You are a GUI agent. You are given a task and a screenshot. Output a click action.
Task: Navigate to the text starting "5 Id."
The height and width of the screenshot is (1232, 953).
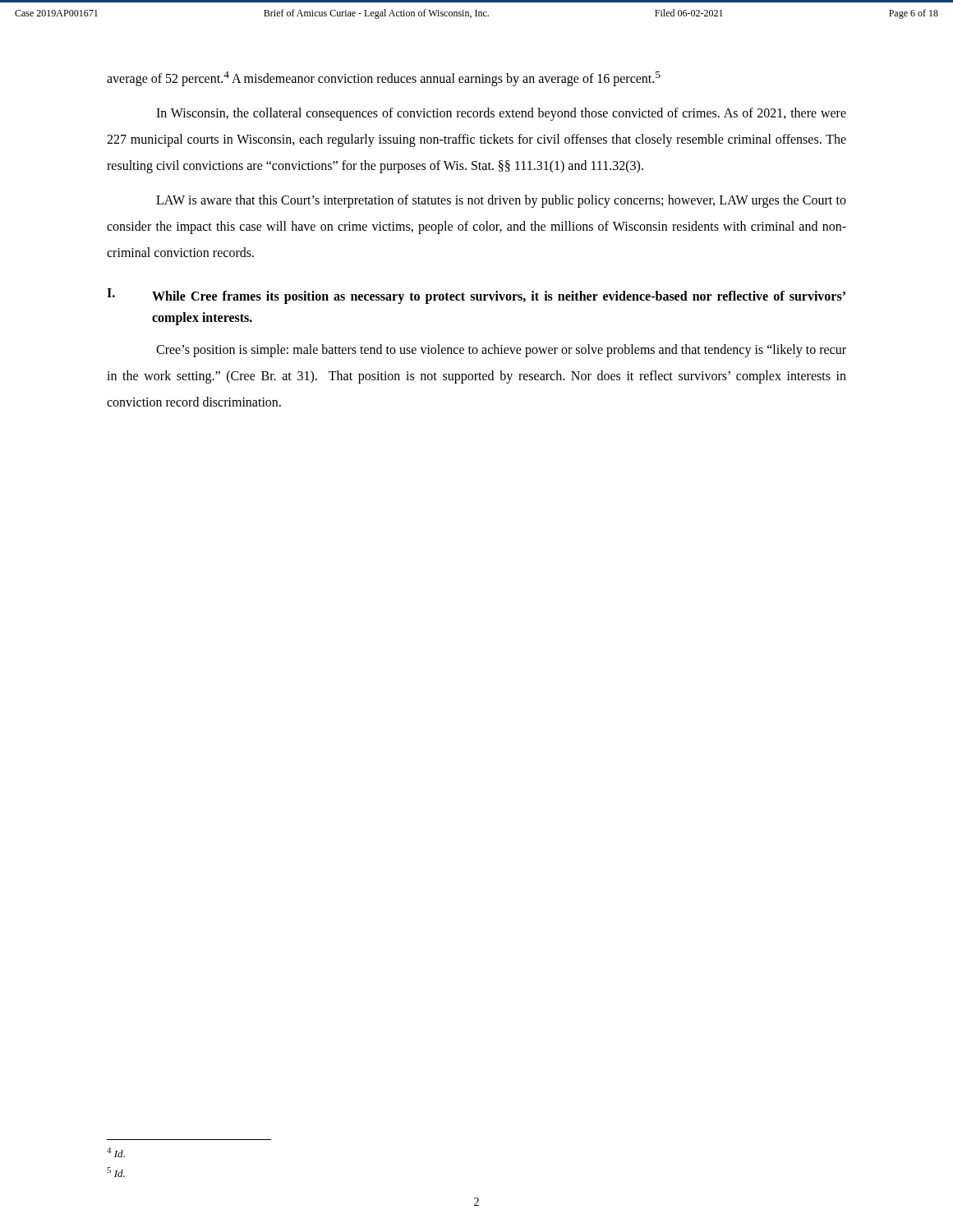coord(116,1172)
